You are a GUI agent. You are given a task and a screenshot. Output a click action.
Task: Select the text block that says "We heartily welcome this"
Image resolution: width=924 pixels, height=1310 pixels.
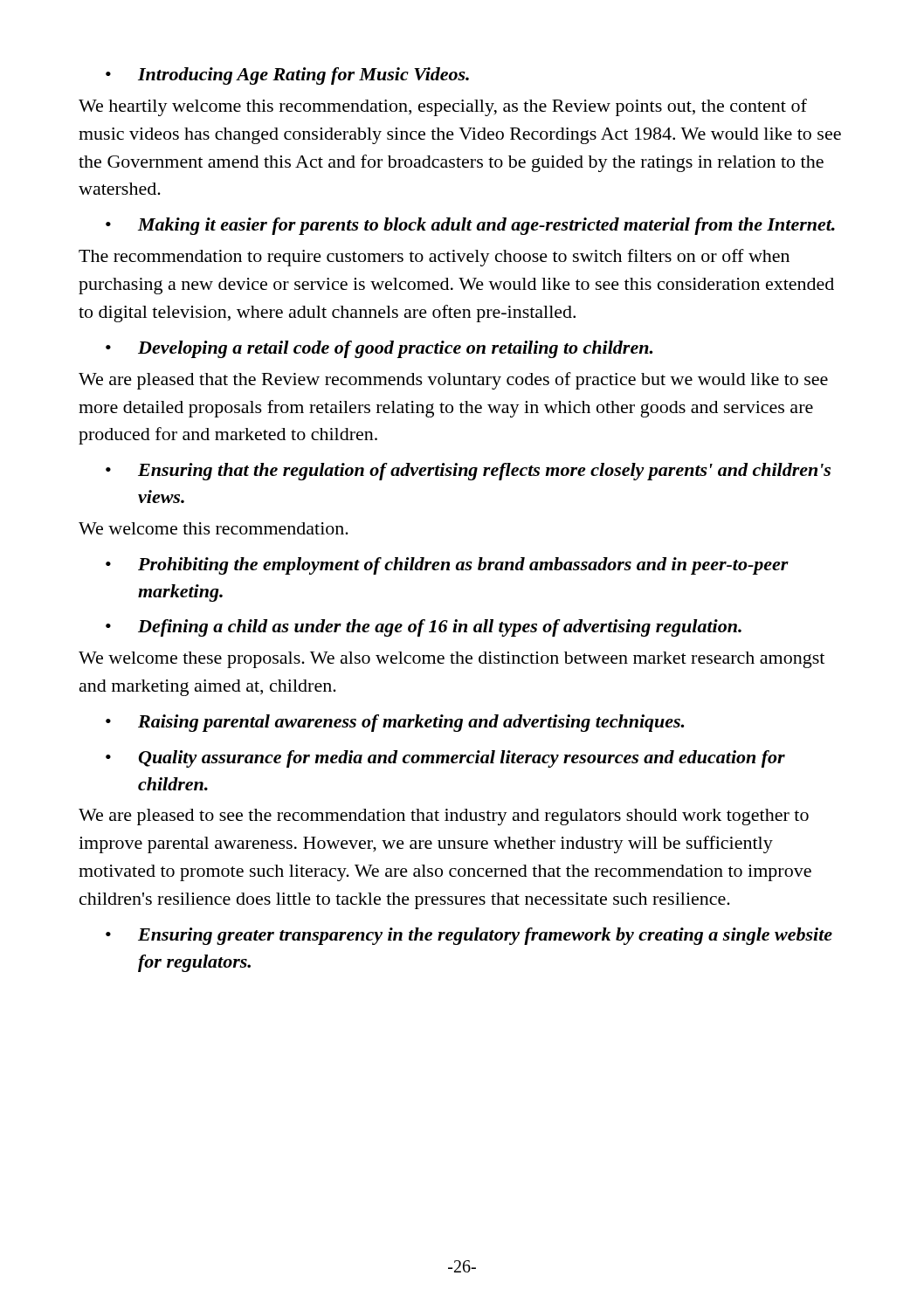pos(462,147)
